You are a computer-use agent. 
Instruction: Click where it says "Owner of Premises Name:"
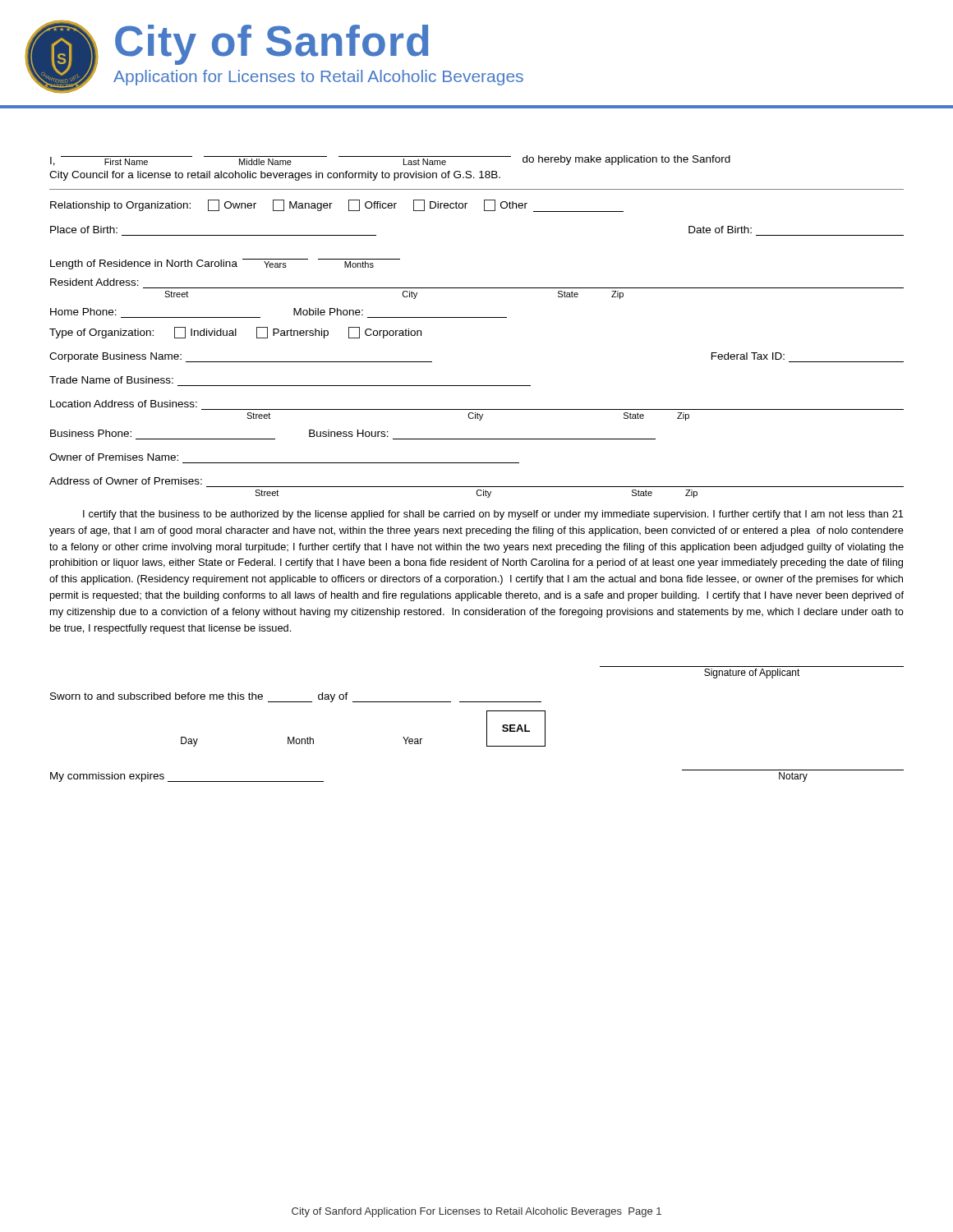(284, 455)
